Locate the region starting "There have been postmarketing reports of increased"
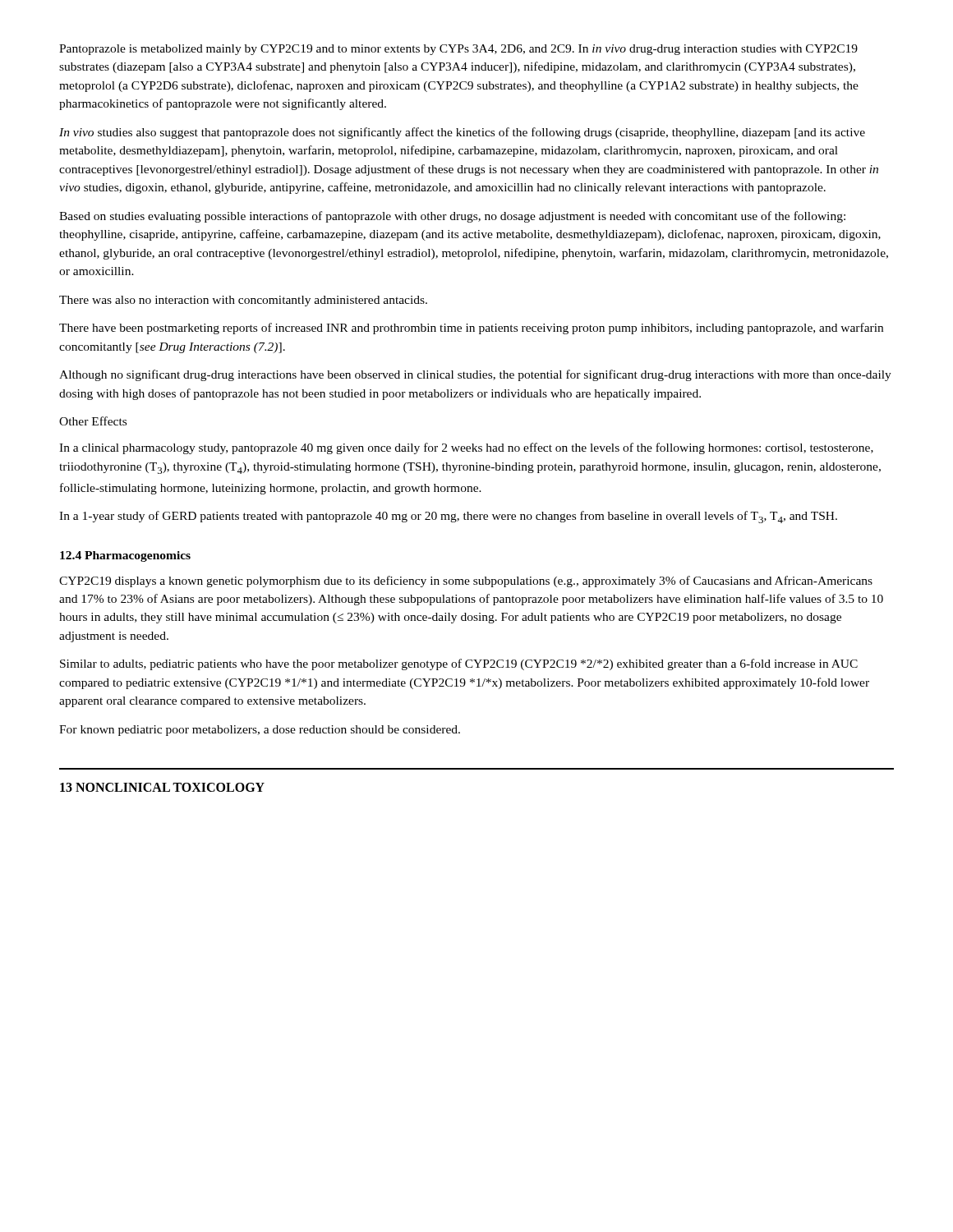This screenshot has width=953, height=1232. (x=471, y=337)
